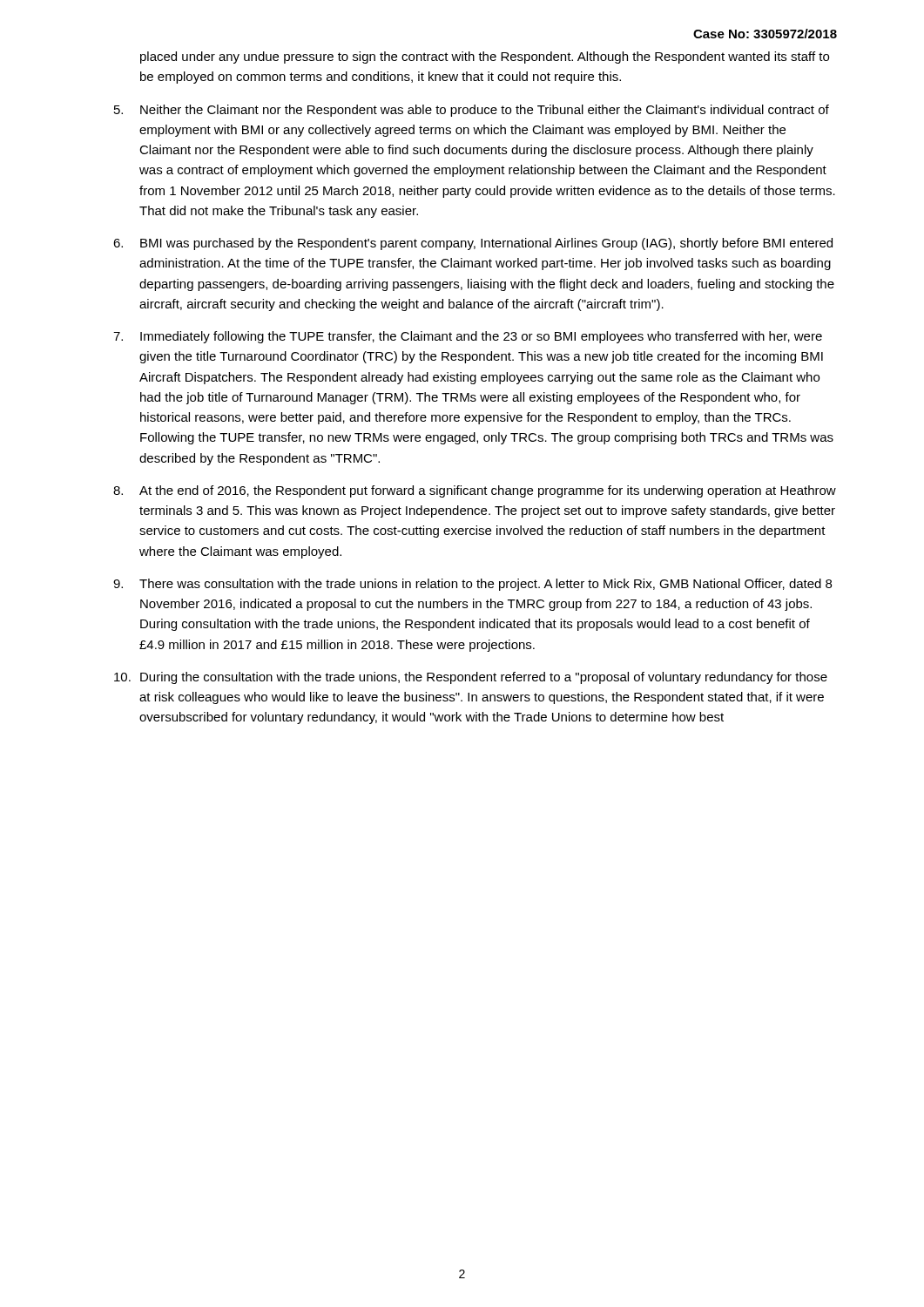This screenshot has width=924, height=1307.
Task: Find the list item containing "10. During the consultation with the trade"
Action: pos(475,697)
